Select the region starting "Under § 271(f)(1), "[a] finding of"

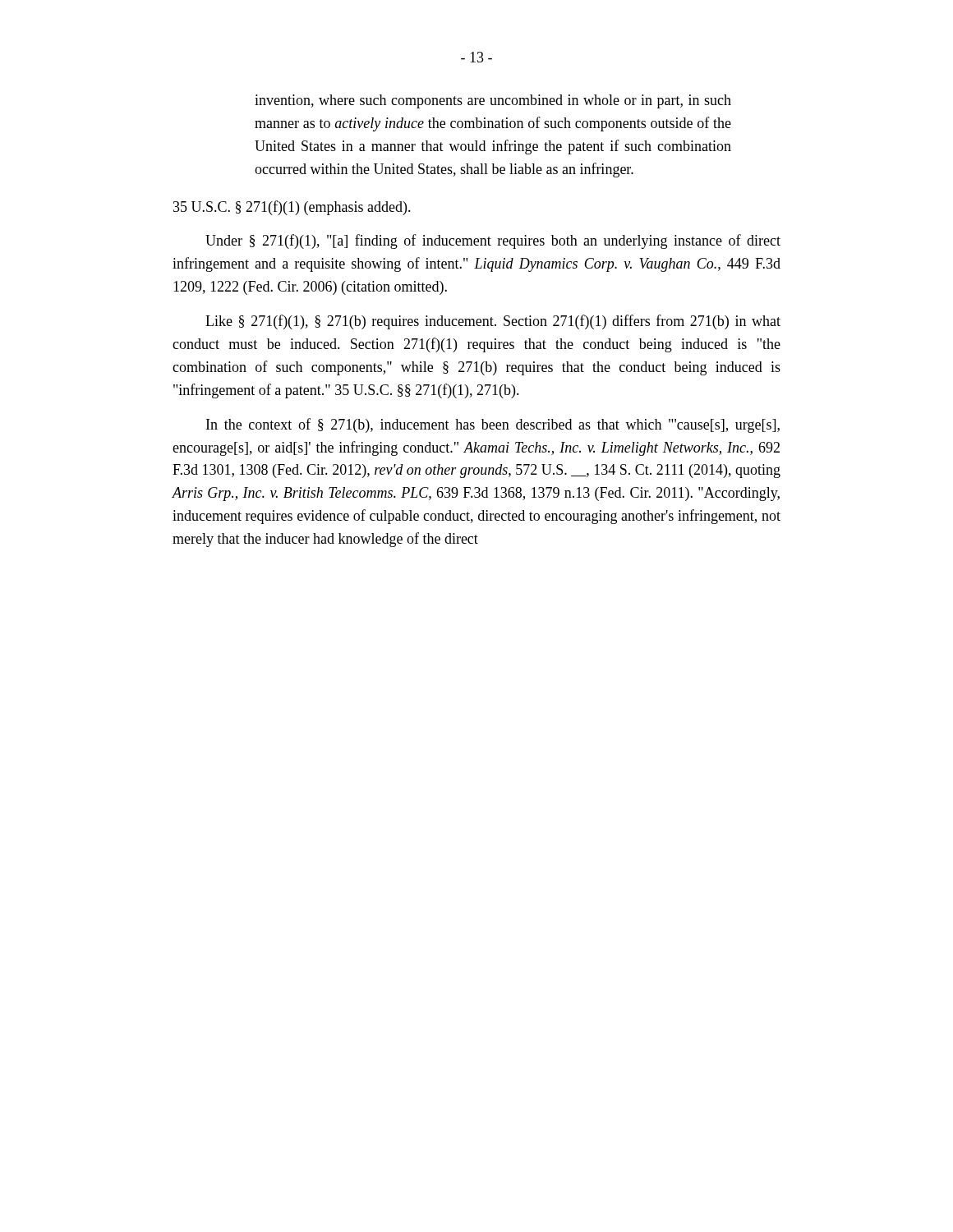pos(476,264)
